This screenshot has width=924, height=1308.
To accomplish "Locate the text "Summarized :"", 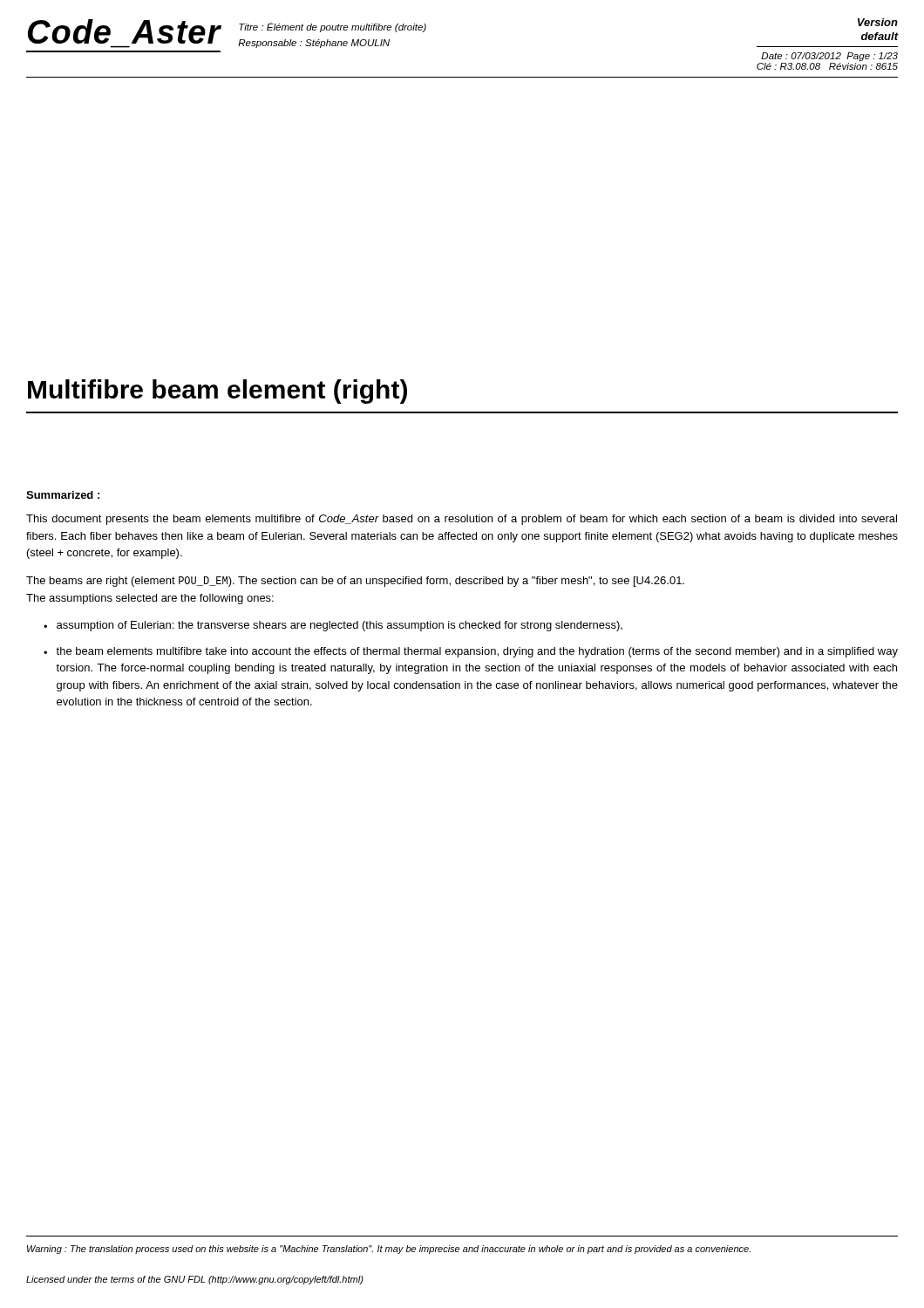I will 63,495.
